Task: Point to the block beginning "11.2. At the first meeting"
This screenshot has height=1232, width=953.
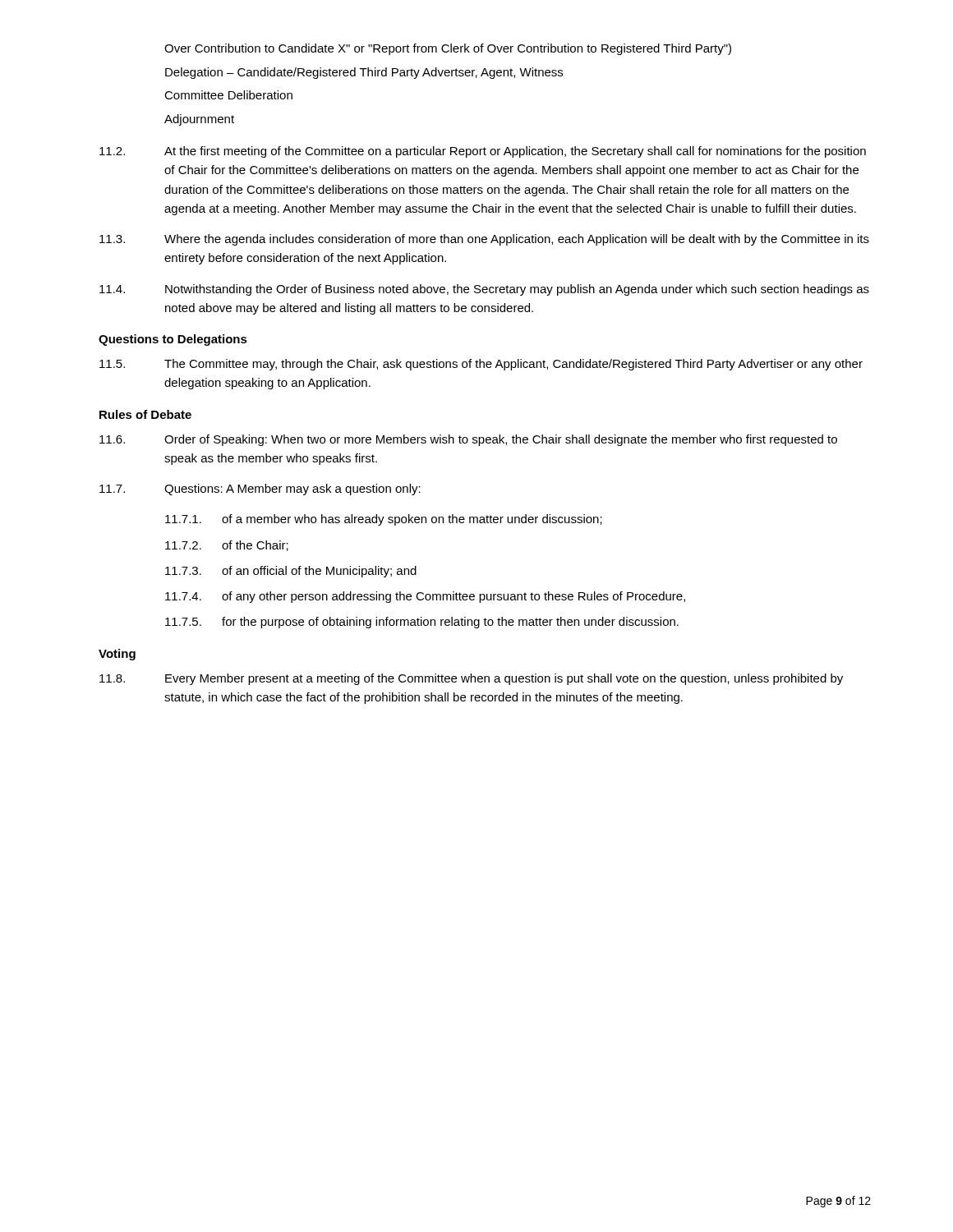Action: tap(485, 180)
